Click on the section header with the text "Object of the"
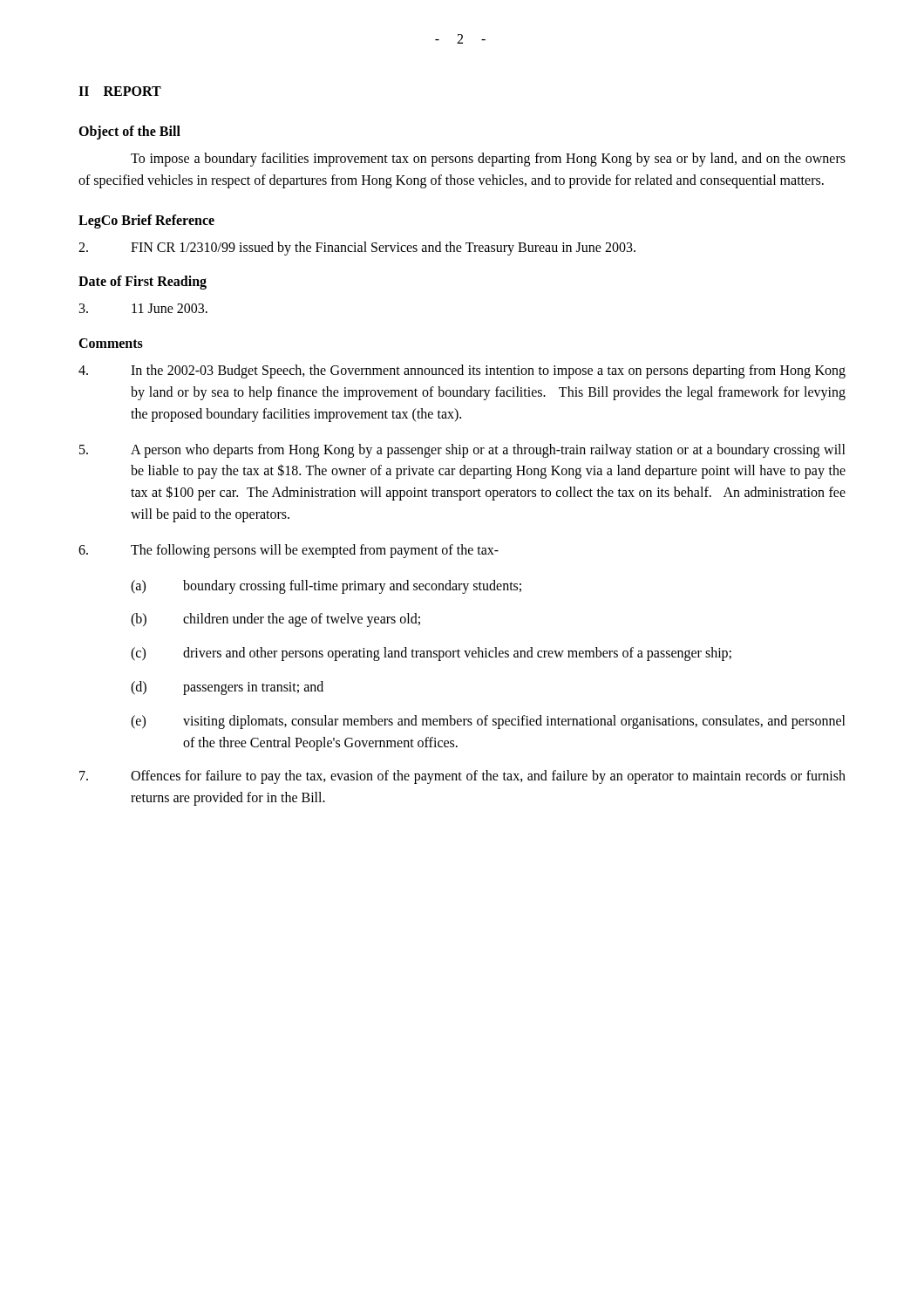Image resolution: width=924 pixels, height=1308 pixels. 129,131
